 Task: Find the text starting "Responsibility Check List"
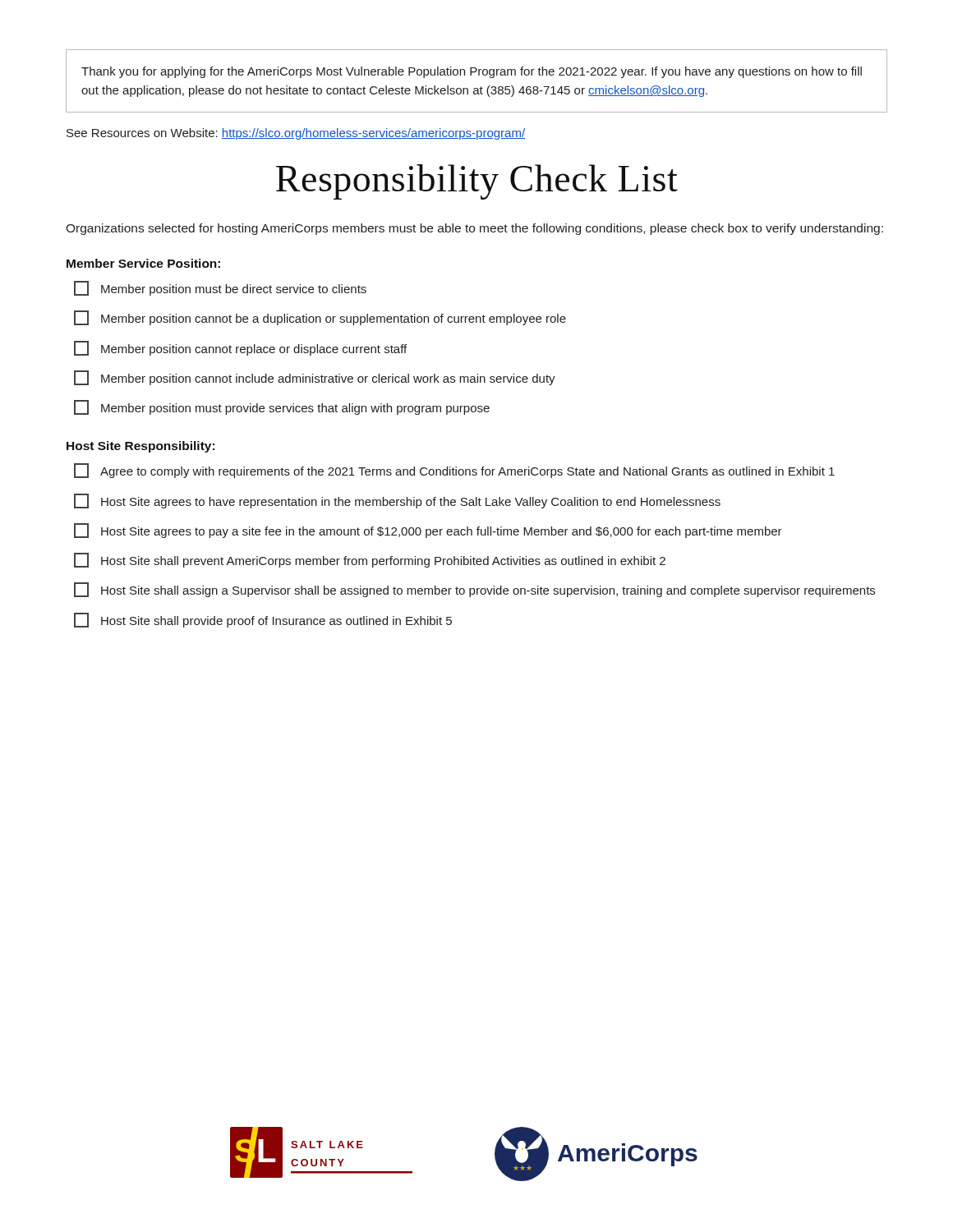(476, 179)
